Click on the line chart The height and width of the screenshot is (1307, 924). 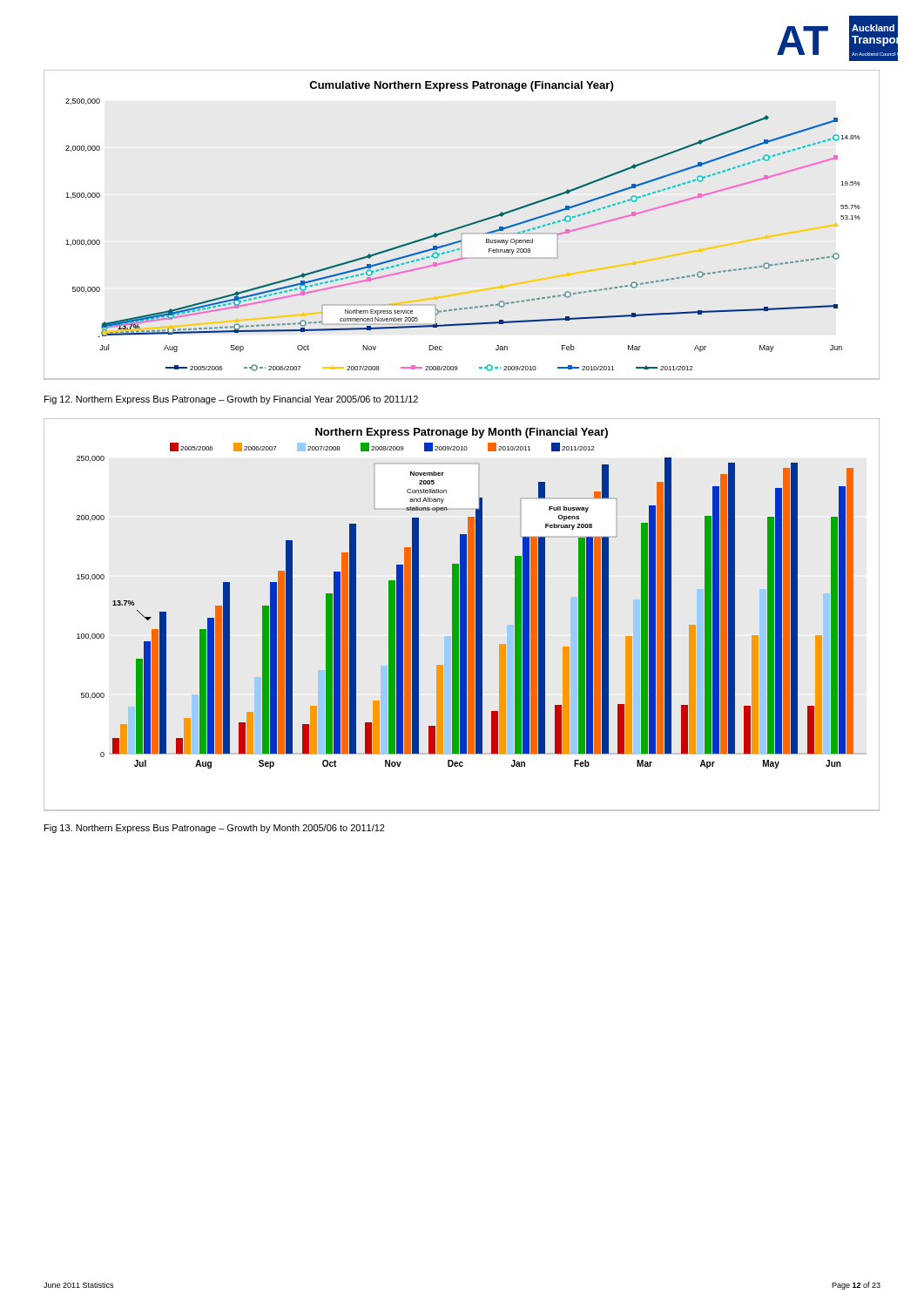coord(462,227)
